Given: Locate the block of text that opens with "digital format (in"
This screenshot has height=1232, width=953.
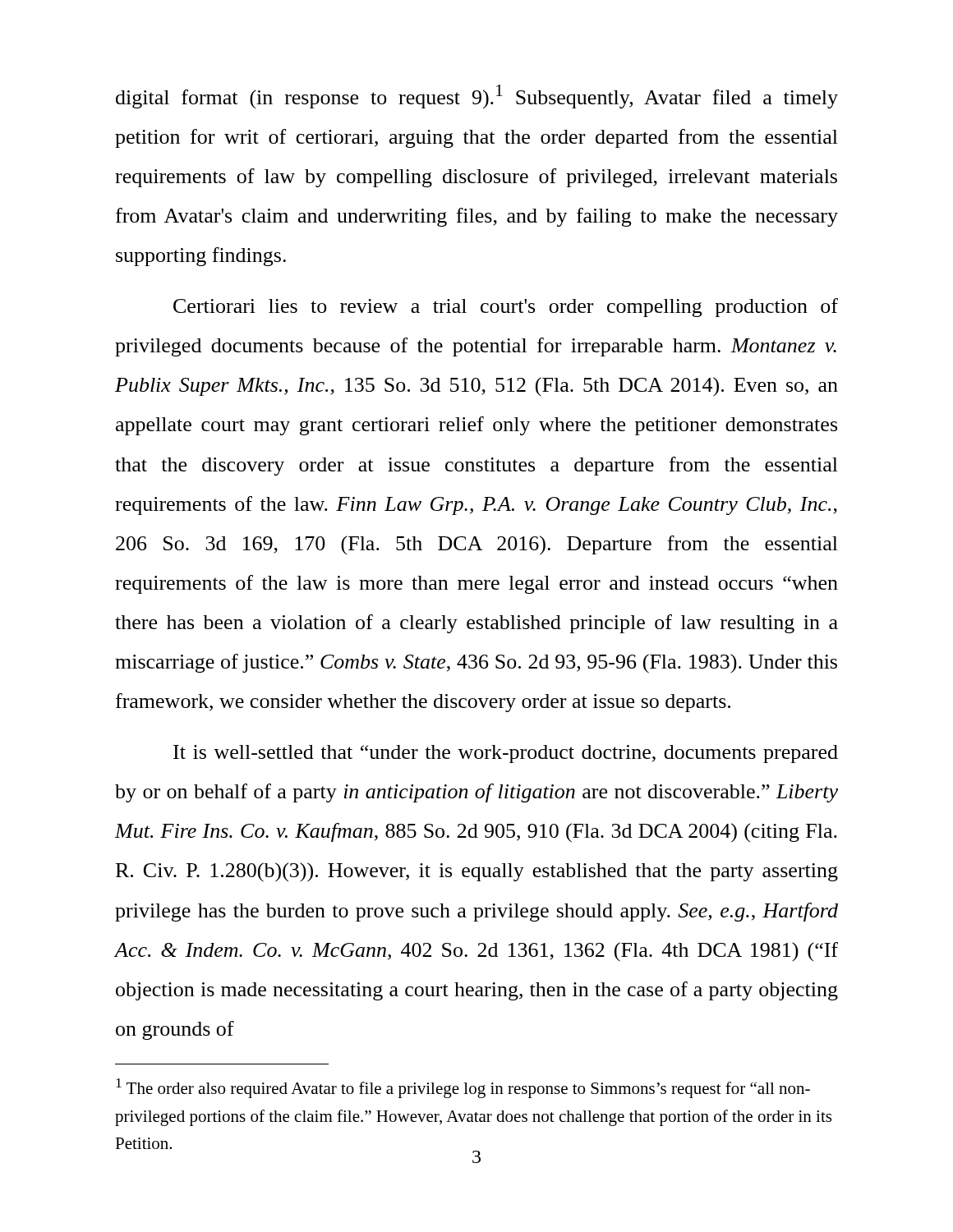Looking at the screenshot, I should click(x=476, y=174).
